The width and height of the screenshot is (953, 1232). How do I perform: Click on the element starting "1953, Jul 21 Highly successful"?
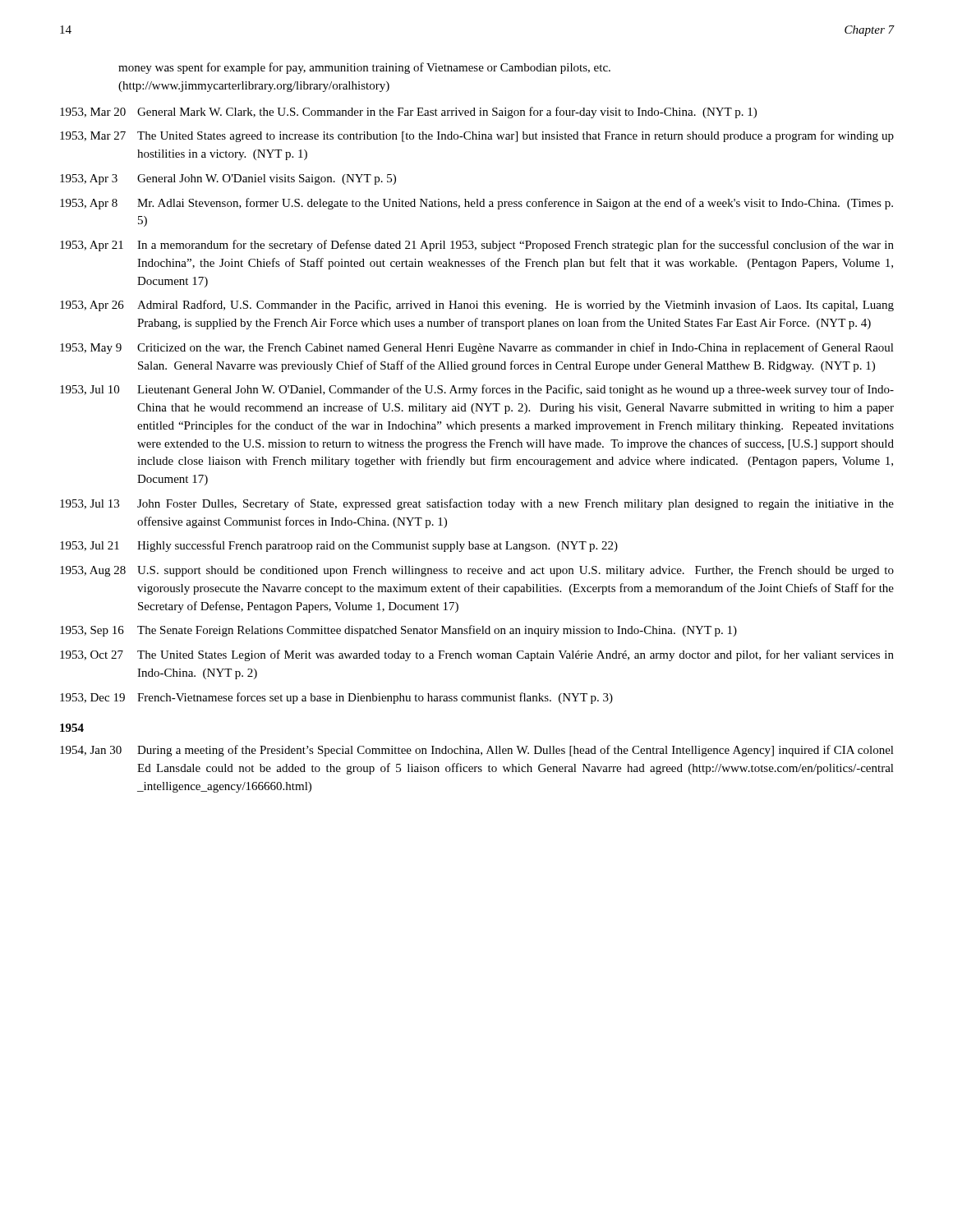476,546
